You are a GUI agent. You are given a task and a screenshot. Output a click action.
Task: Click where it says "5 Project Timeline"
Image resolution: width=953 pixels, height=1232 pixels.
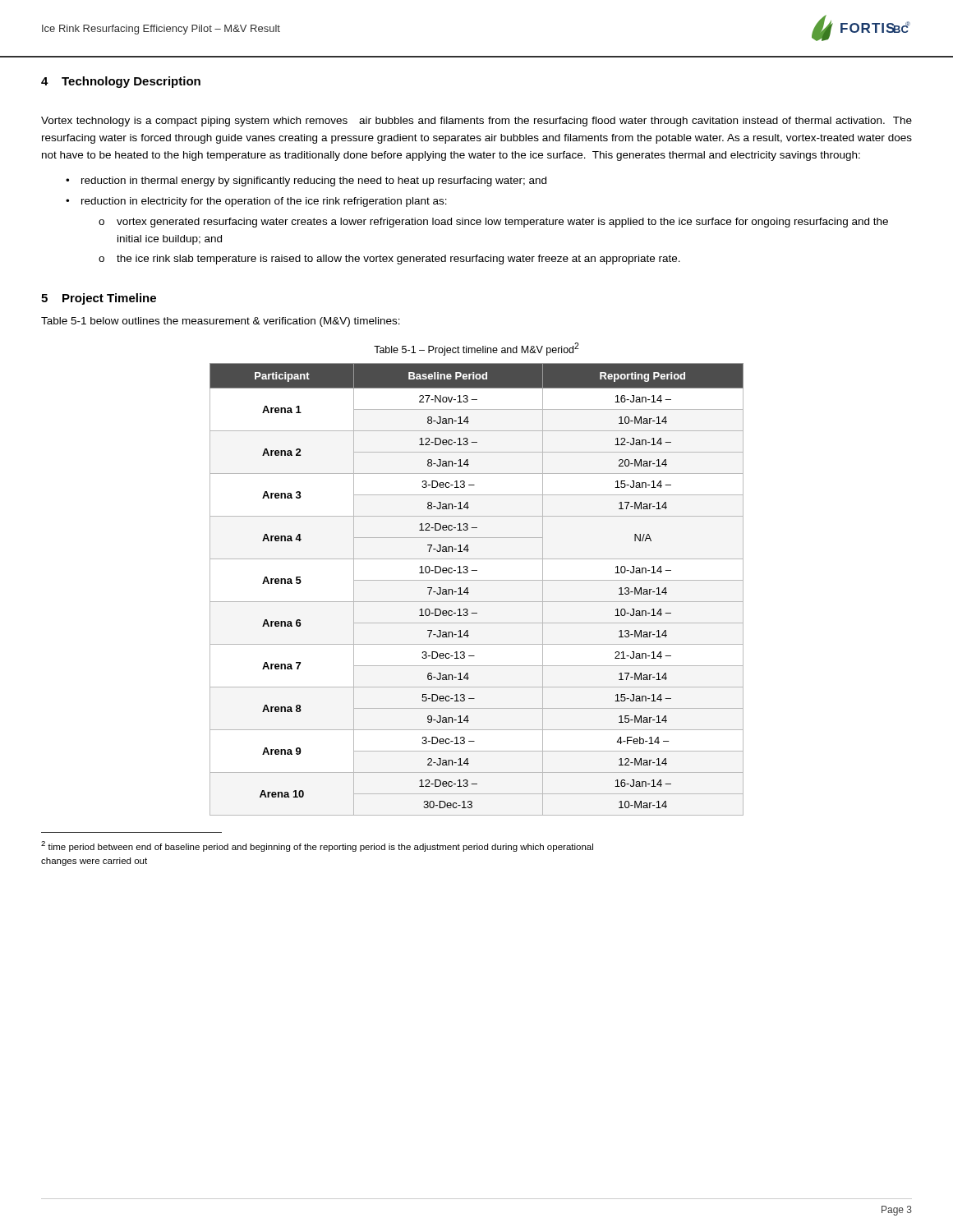click(99, 298)
